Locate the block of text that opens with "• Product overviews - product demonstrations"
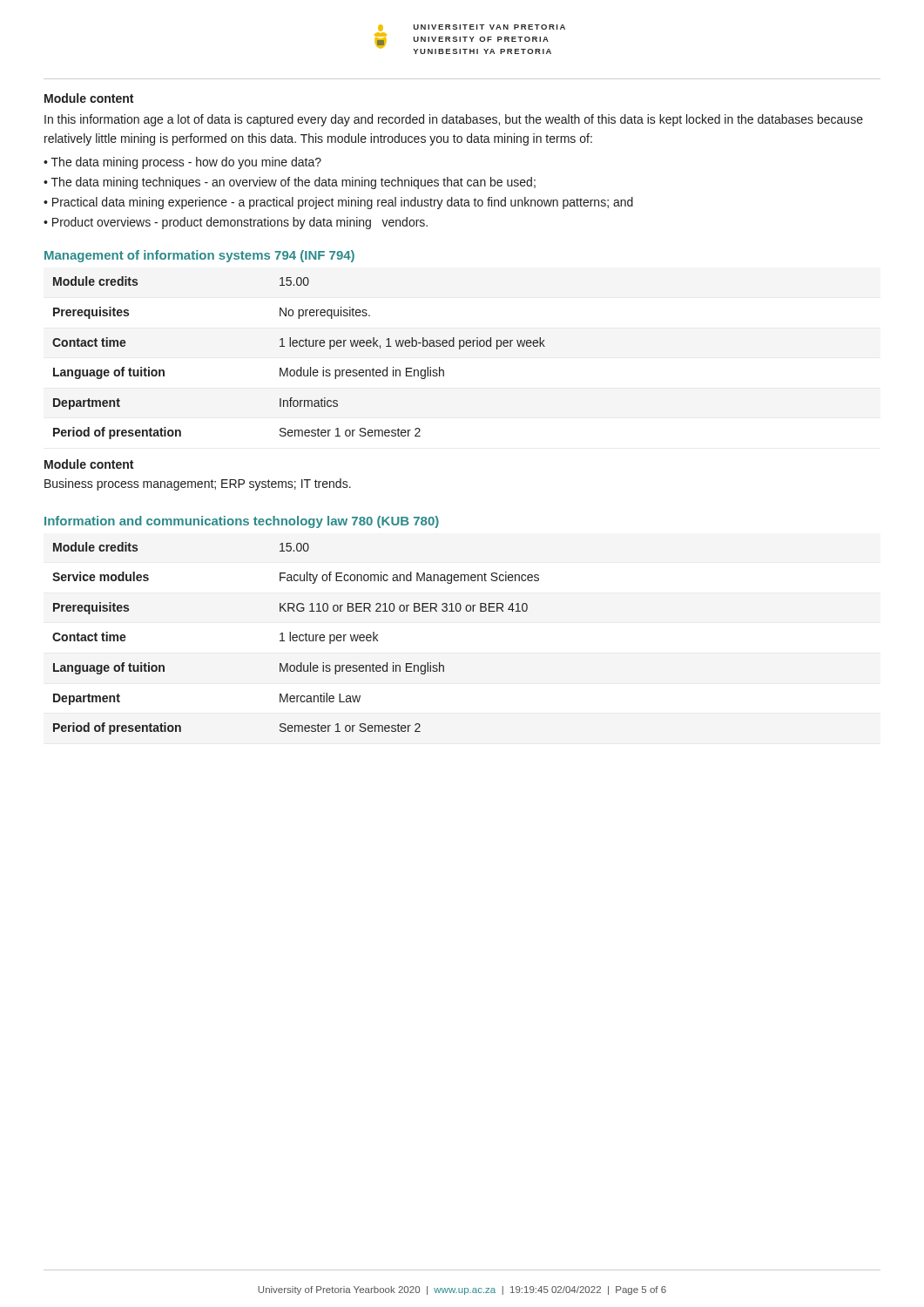924x1307 pixels. [236, 223]
